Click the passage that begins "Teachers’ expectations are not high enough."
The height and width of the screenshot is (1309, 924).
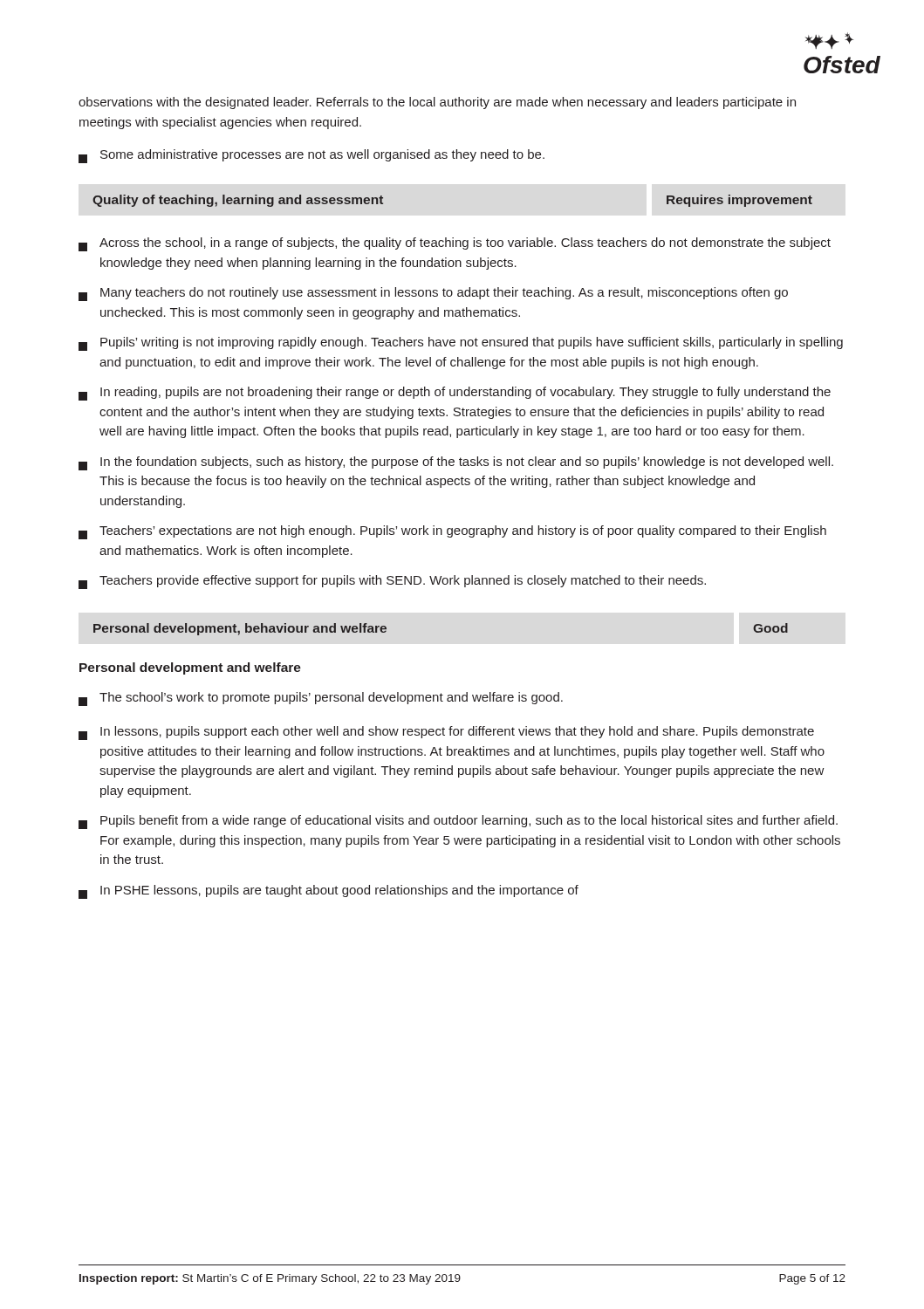462,541
